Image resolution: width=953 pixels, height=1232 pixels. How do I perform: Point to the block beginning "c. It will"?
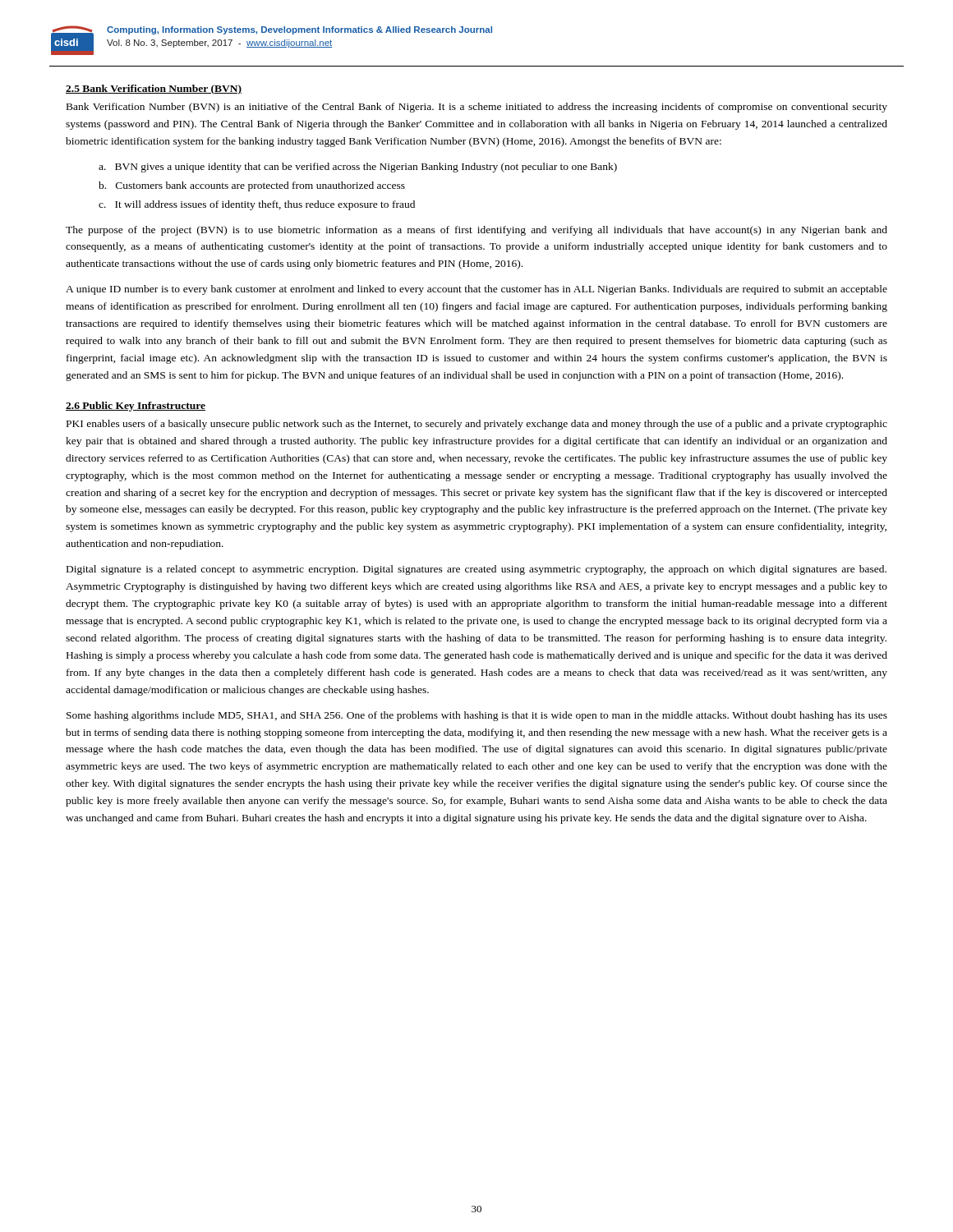tap(257, 204)
